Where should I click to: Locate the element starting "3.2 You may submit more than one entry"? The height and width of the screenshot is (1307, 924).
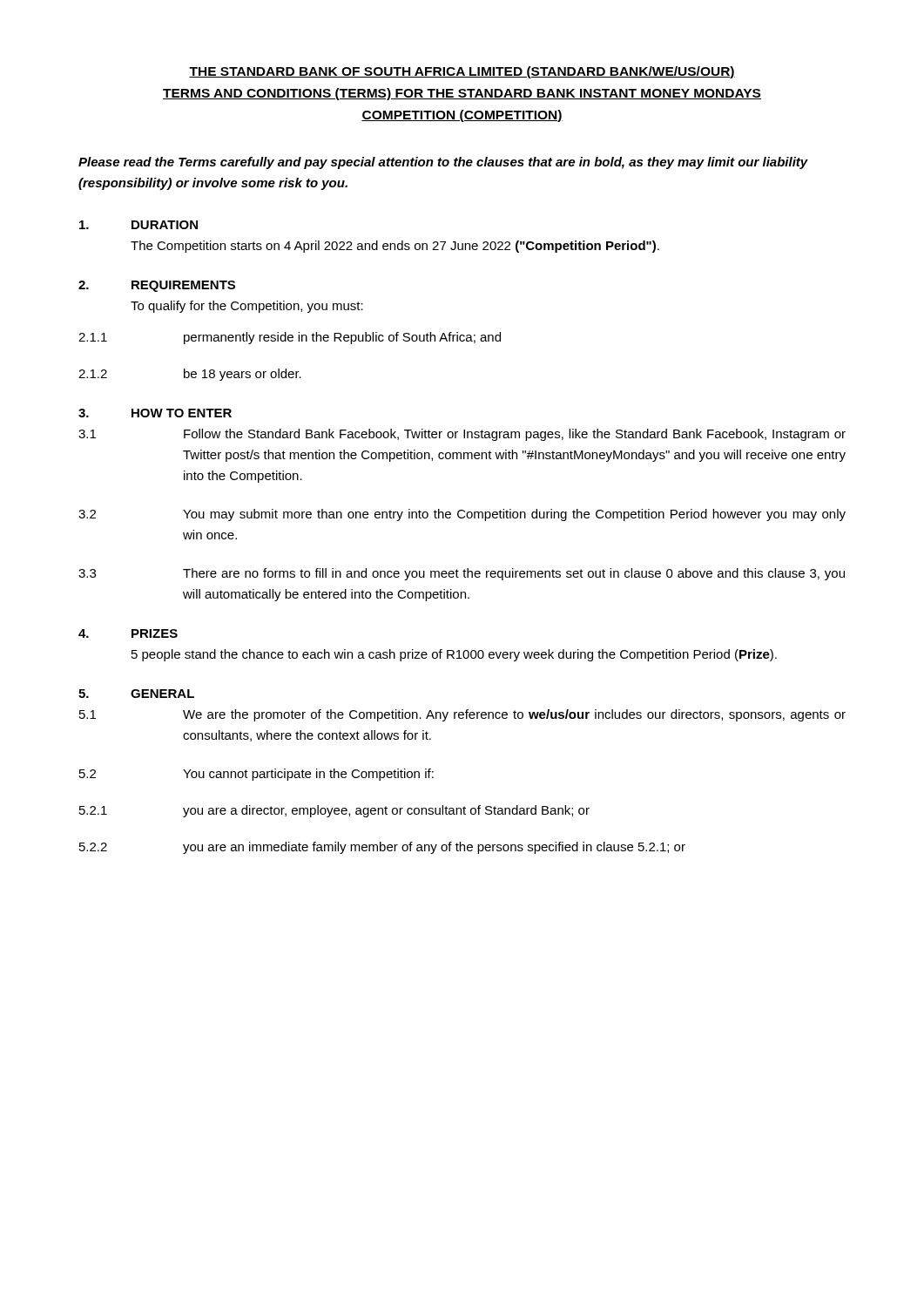[x=462, y=524]
